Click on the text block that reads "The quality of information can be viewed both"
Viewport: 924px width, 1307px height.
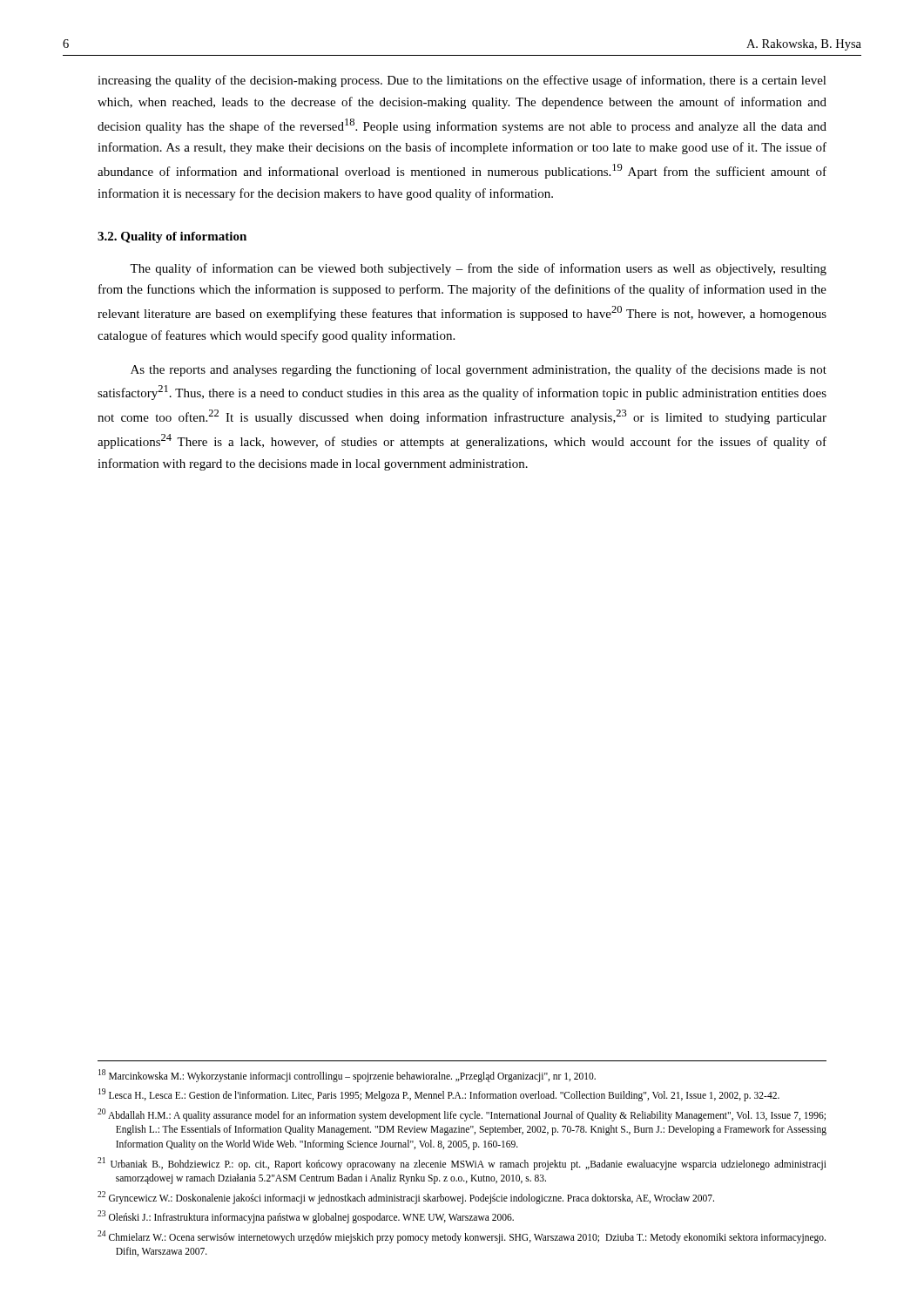point(462,302)
